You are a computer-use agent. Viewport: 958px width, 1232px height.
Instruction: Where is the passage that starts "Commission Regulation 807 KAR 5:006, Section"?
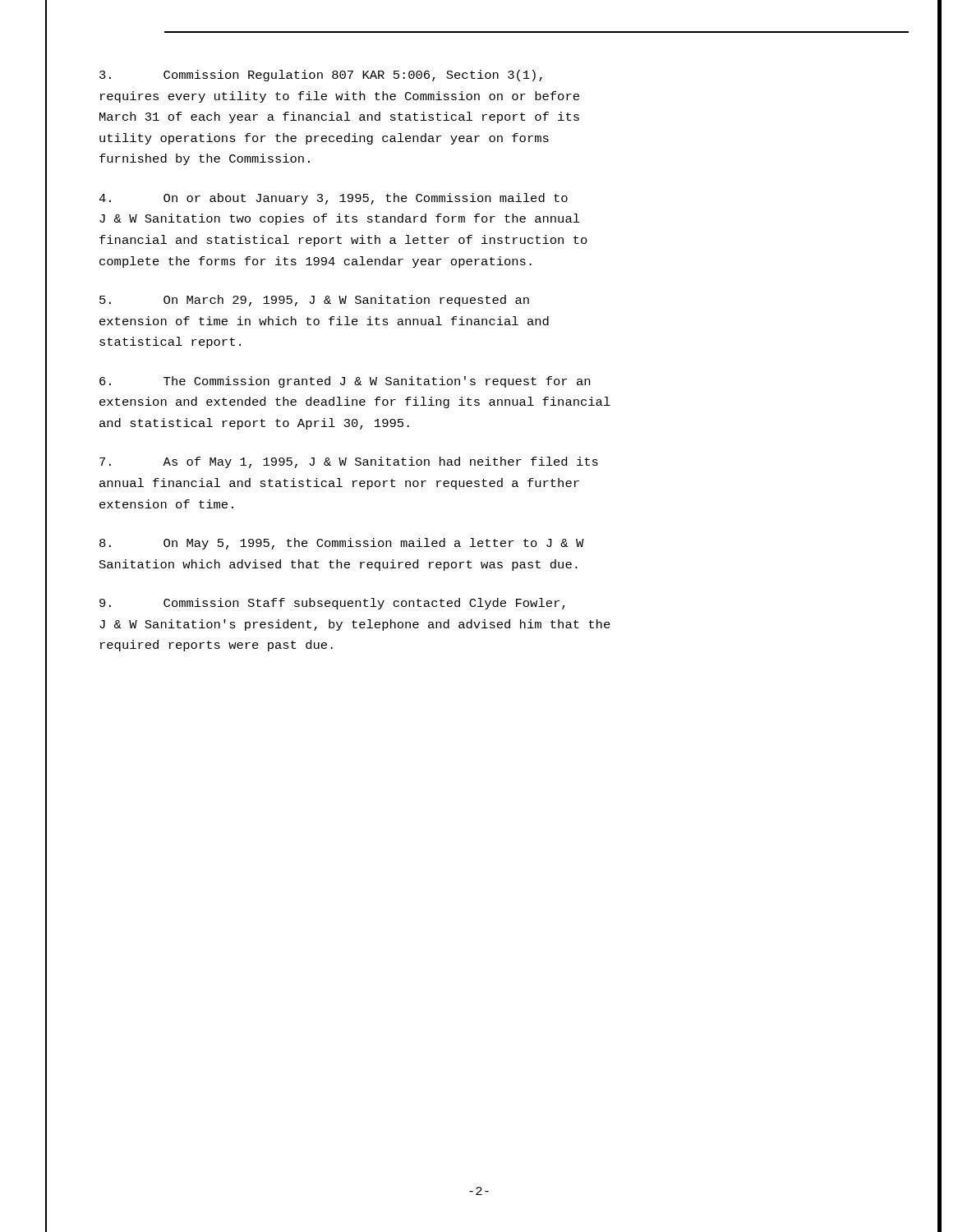click(339, 116)
